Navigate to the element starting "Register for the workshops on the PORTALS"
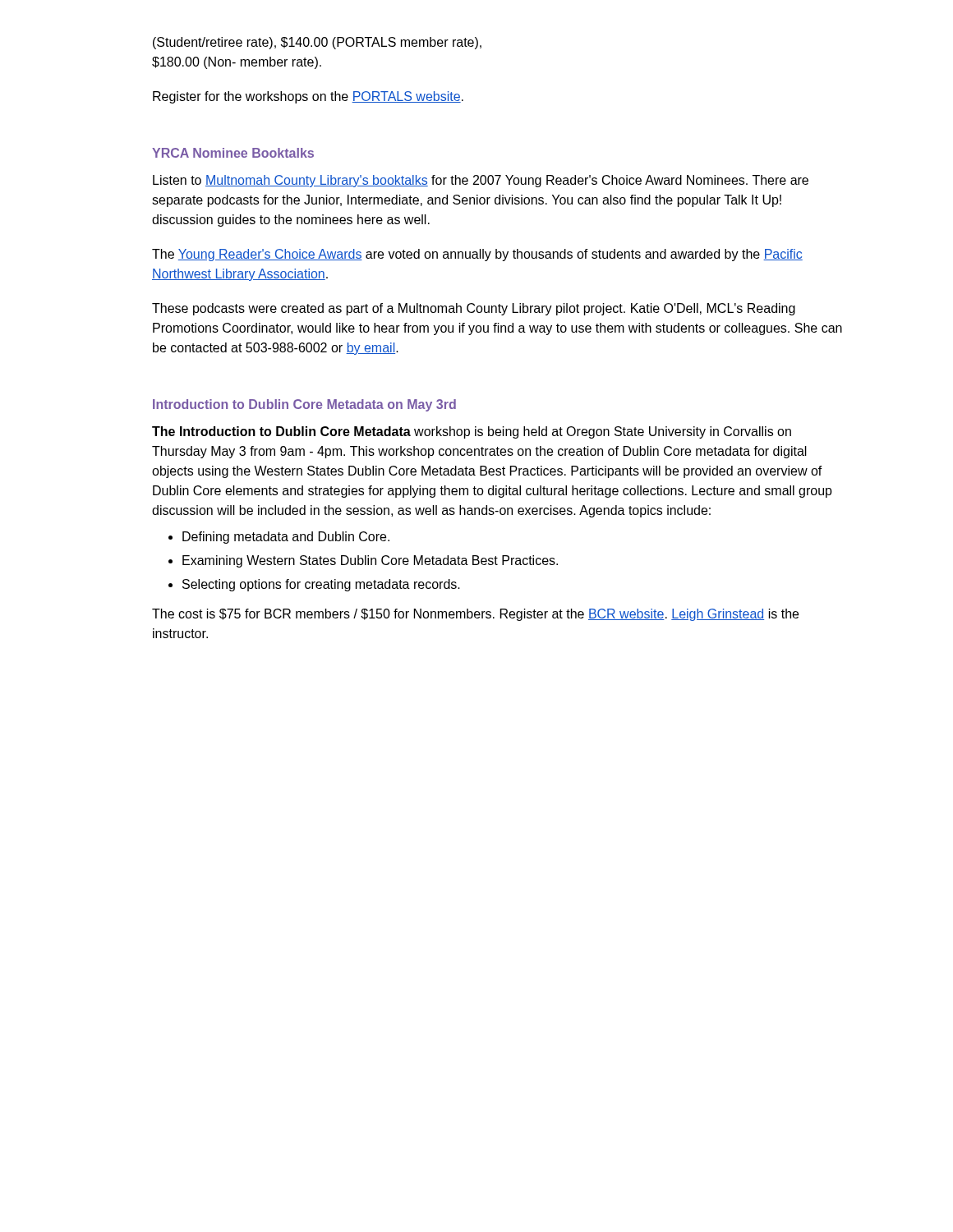Viewport: 953px width, 1232px height. [308, 97]
